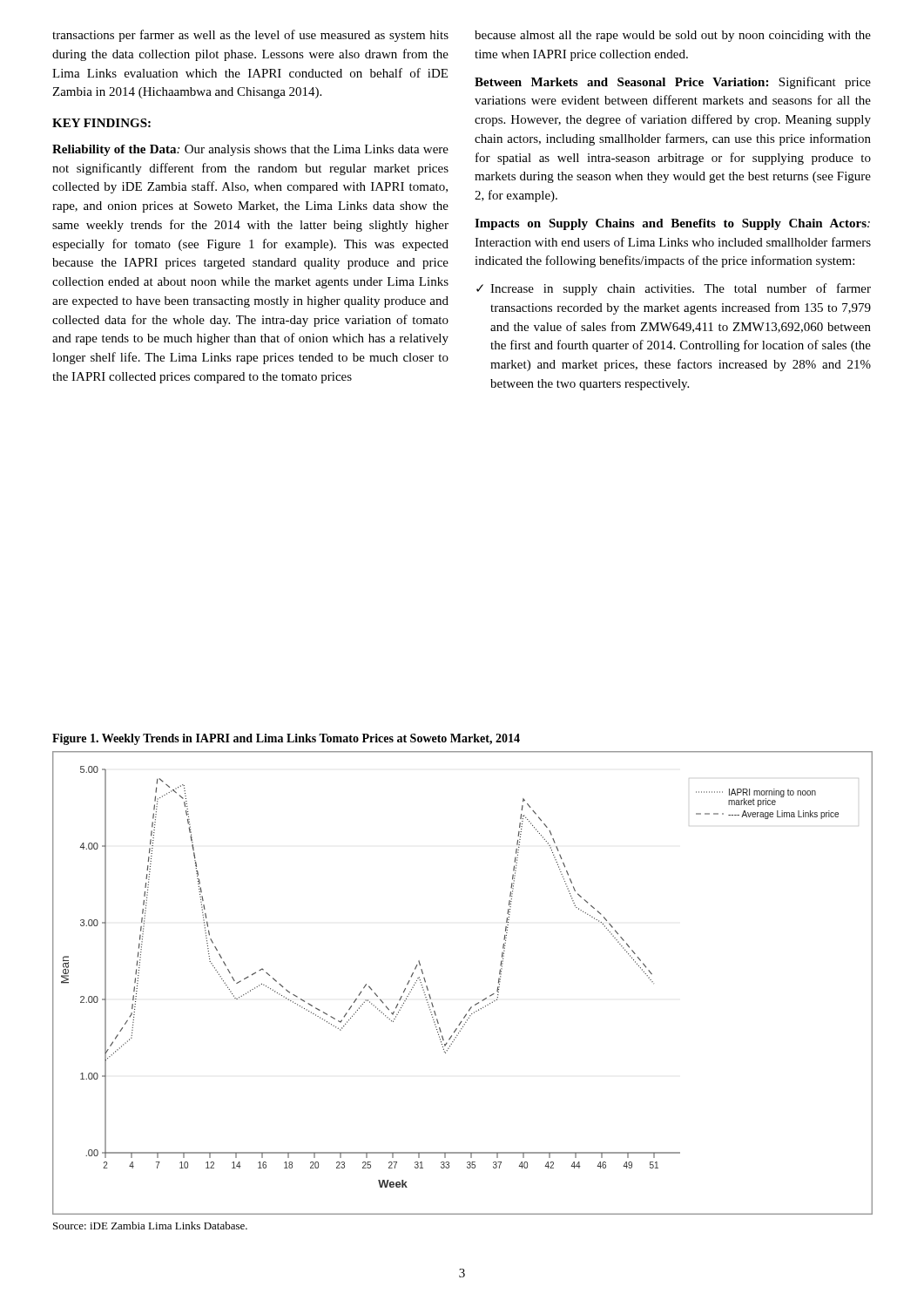Click on the text starting "transactions per farmer as"
924x1307 pixels.
pyautogui.click(x=250, y=64)
